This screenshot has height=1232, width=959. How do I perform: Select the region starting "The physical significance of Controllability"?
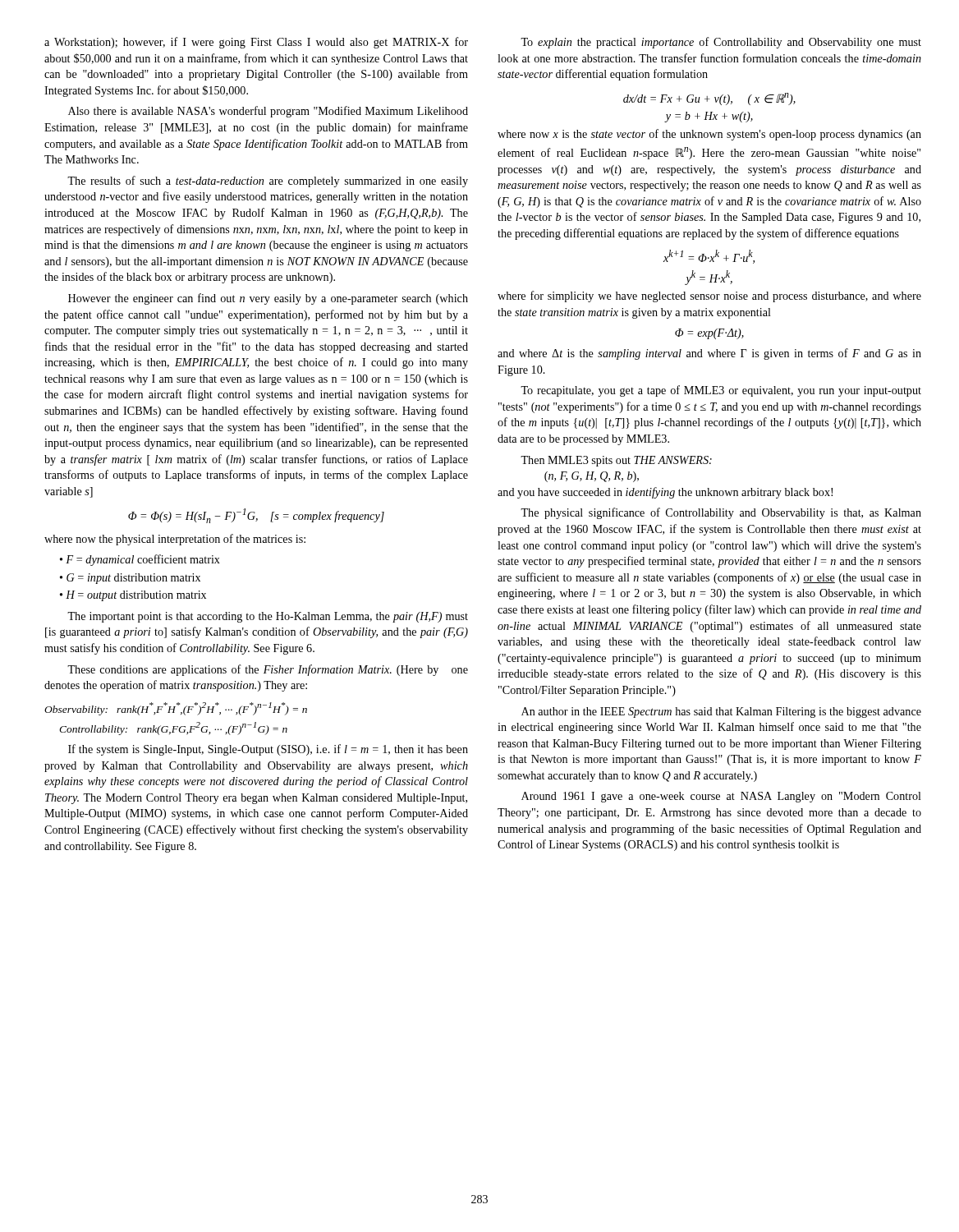coord(709,602)
